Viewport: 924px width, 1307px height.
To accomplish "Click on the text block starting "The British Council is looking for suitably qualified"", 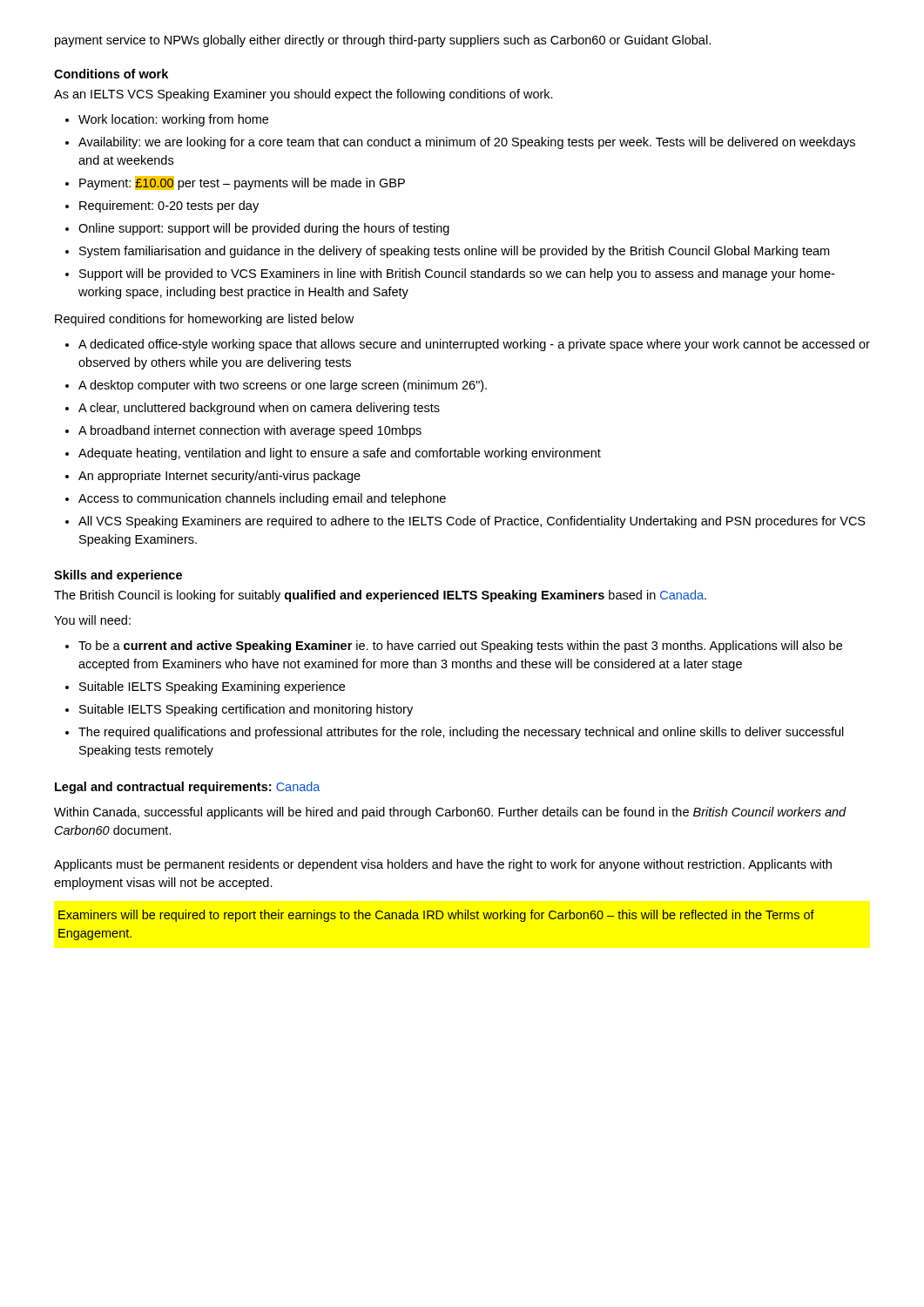I will point(462,596).
